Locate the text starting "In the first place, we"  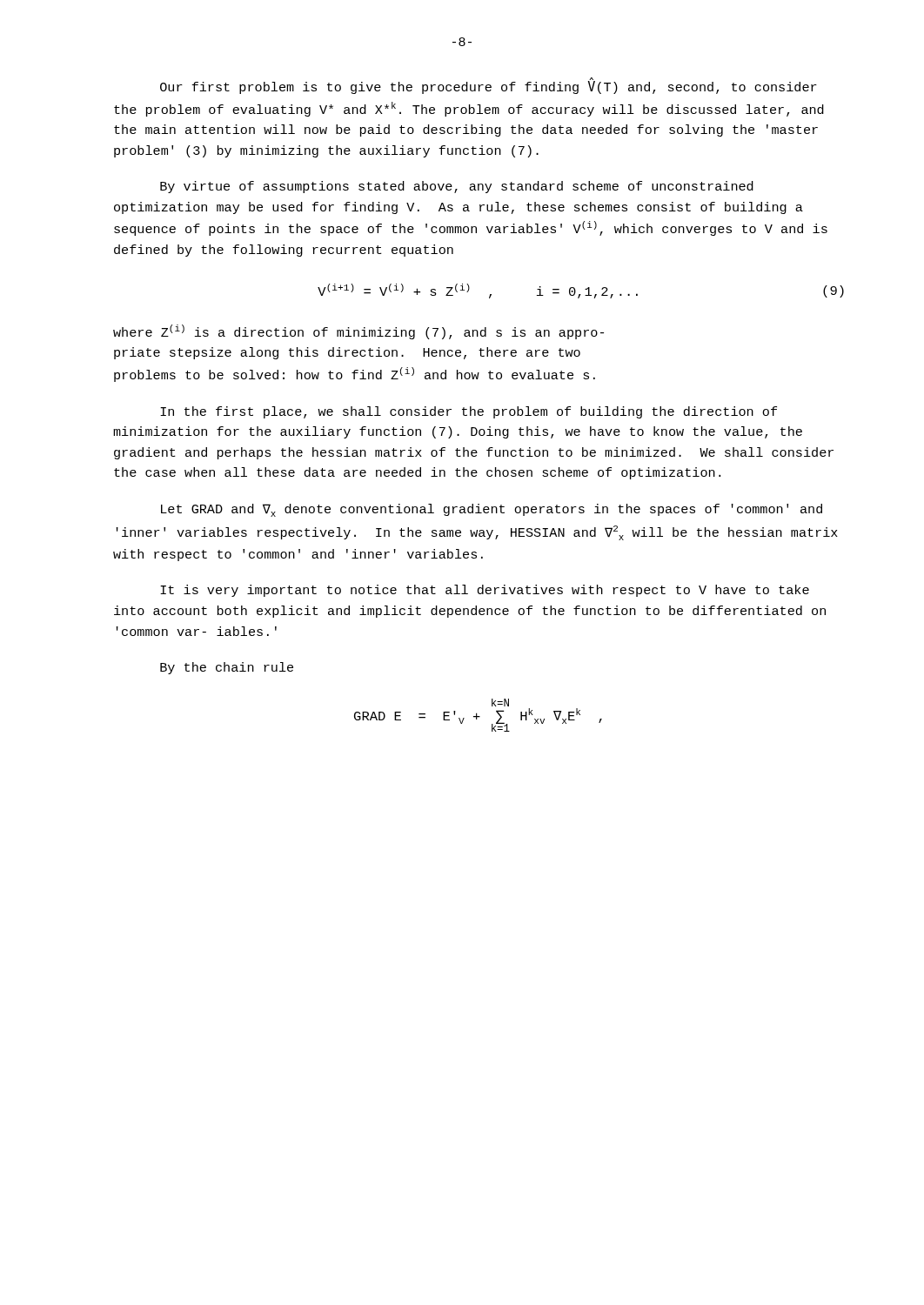tap(474, 443)
